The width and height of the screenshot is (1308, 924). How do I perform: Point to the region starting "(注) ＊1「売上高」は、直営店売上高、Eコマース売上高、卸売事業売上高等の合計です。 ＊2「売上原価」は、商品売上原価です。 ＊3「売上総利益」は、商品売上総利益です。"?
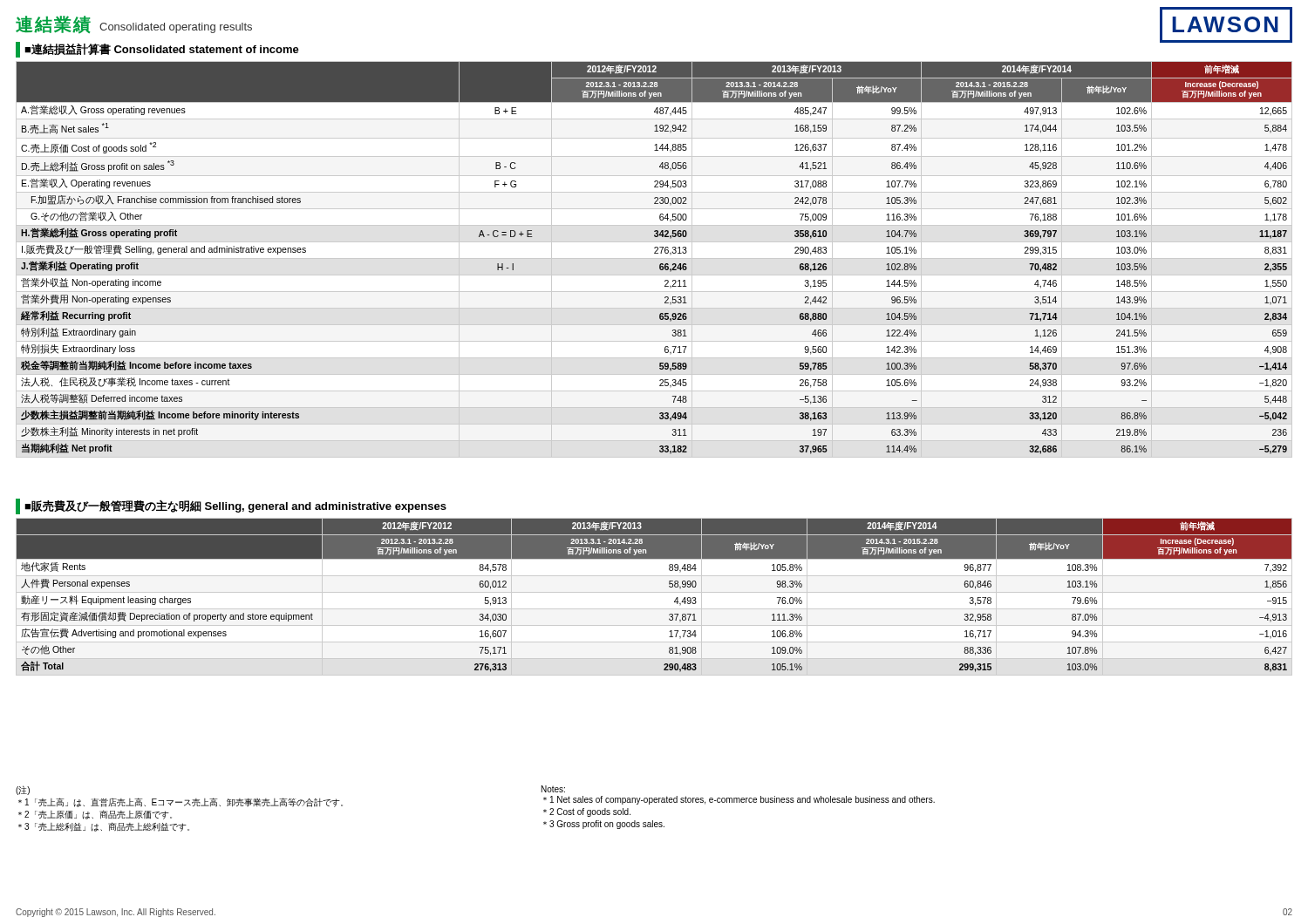click(x=182, y=808)
